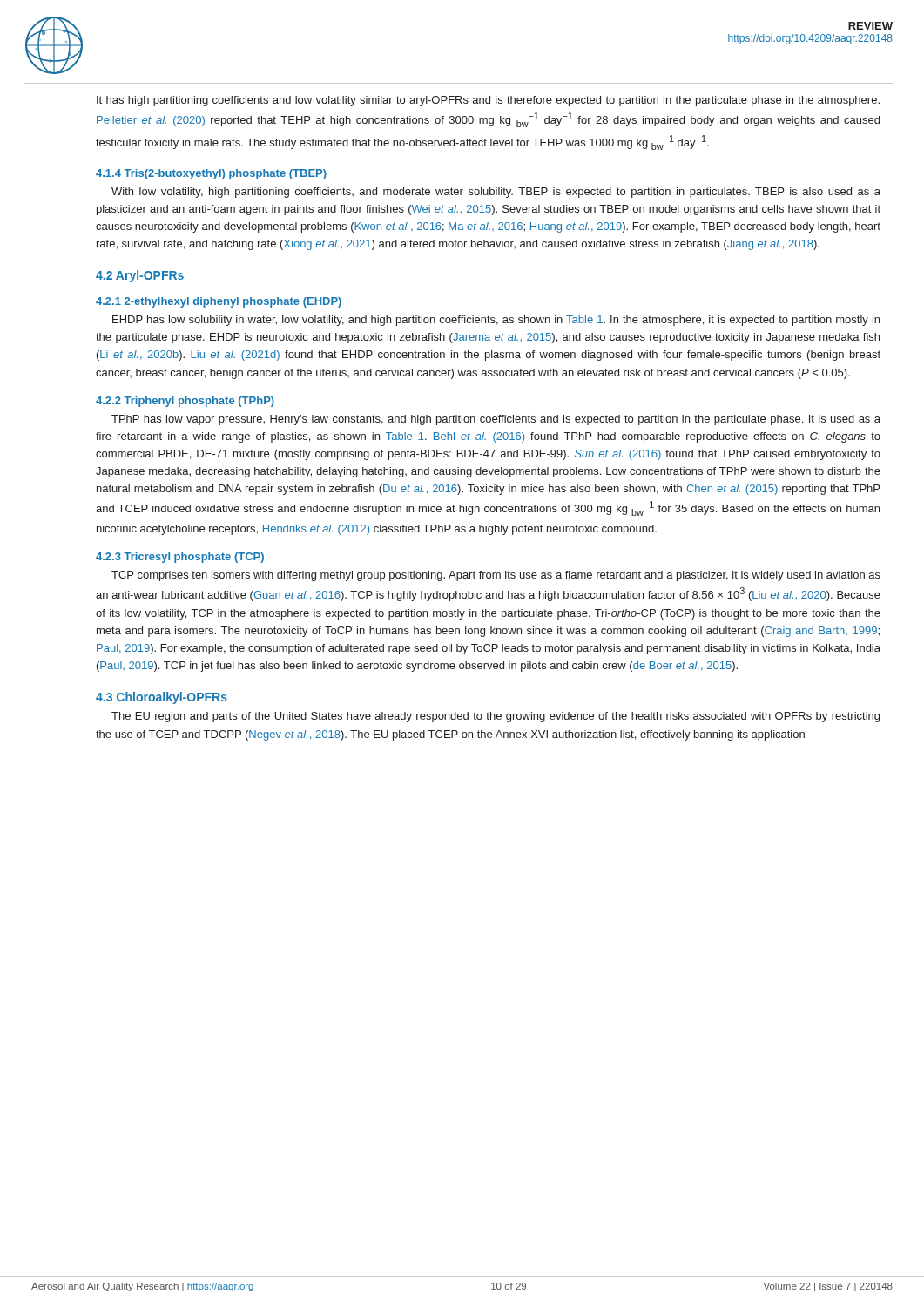Find the passage starting "TPhP has low vapor pressure,"

[488, 474]
